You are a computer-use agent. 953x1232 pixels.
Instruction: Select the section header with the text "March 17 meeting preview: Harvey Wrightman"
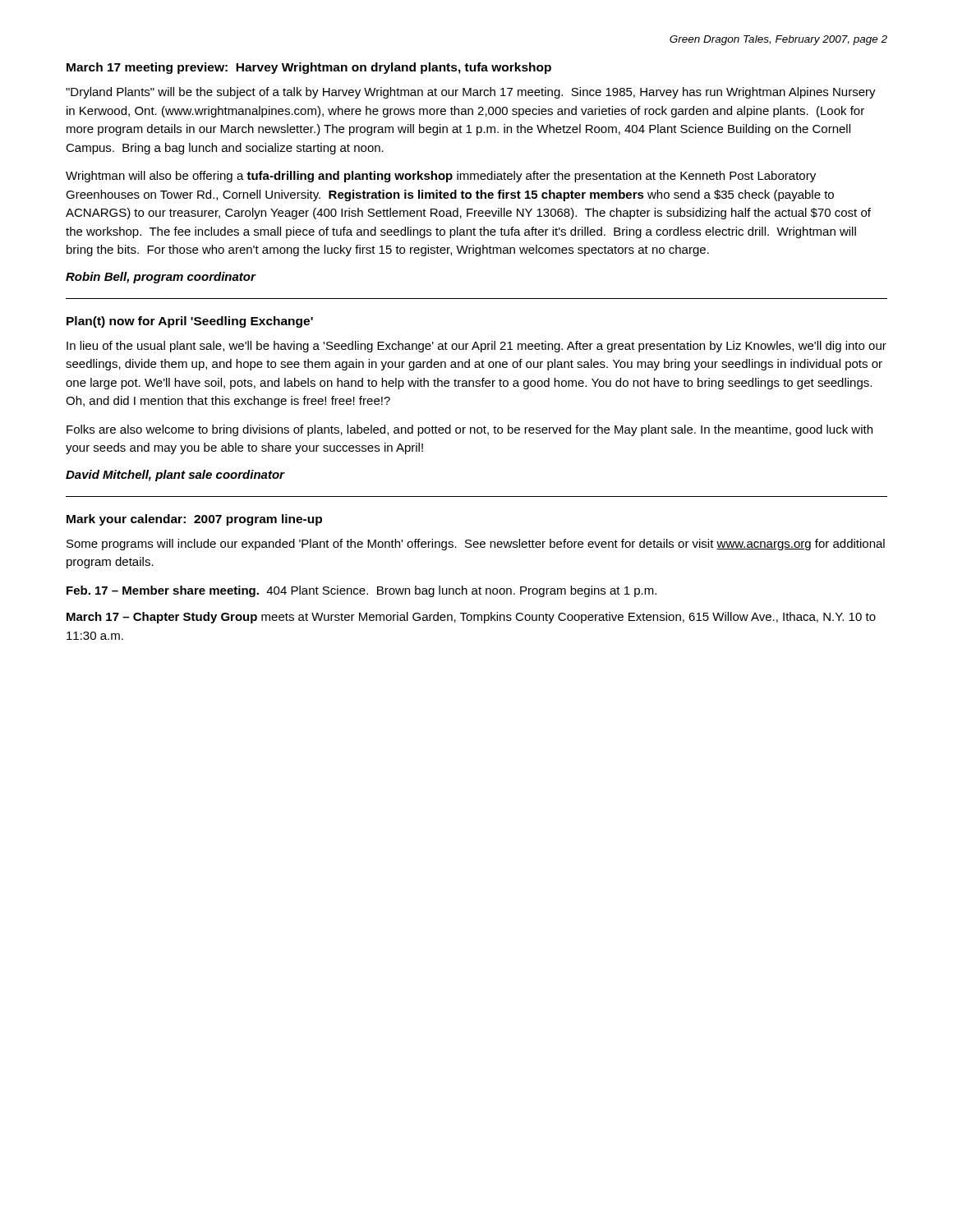click(x=309, y=67)
